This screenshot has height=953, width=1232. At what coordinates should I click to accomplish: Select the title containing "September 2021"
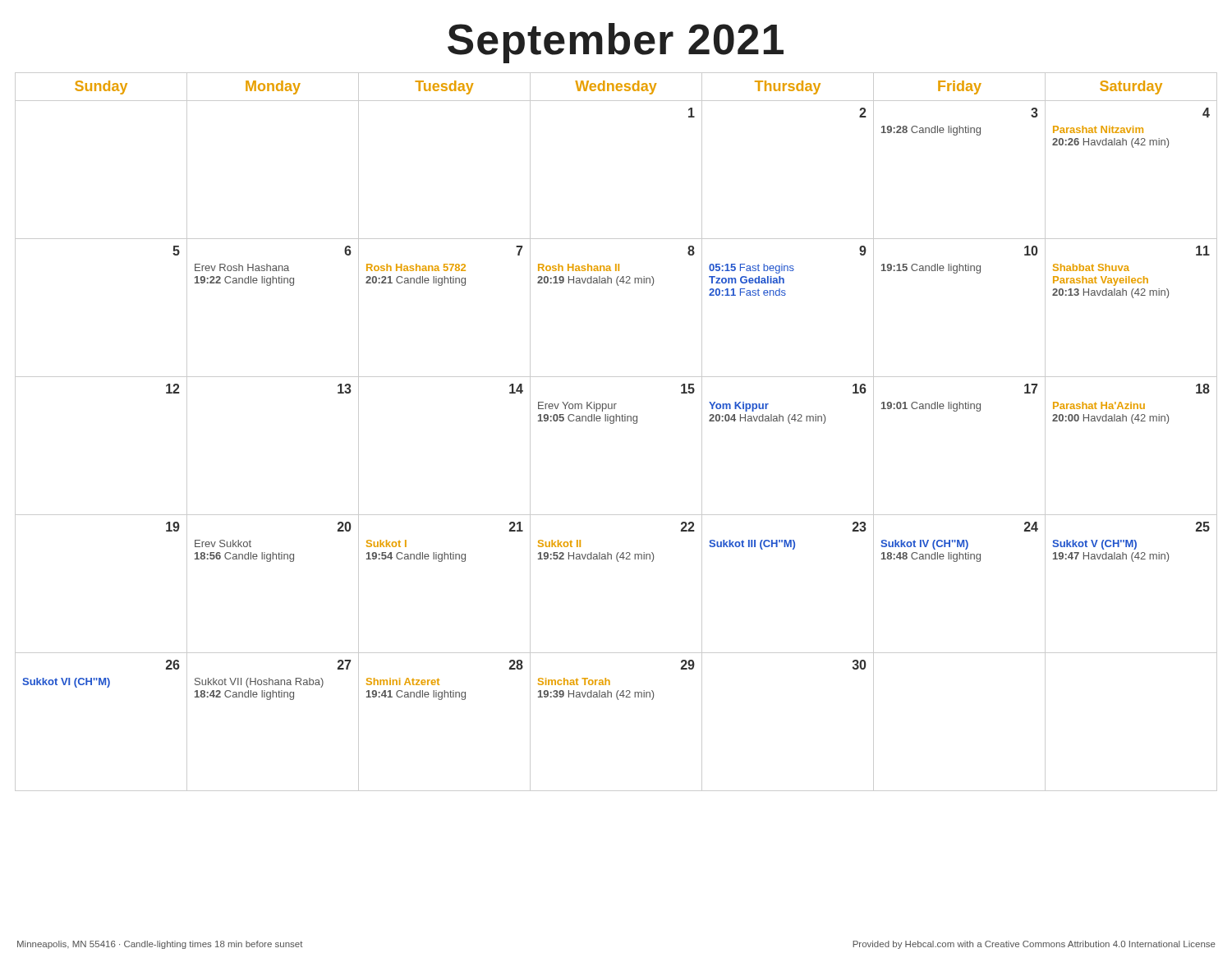[616, 39]
